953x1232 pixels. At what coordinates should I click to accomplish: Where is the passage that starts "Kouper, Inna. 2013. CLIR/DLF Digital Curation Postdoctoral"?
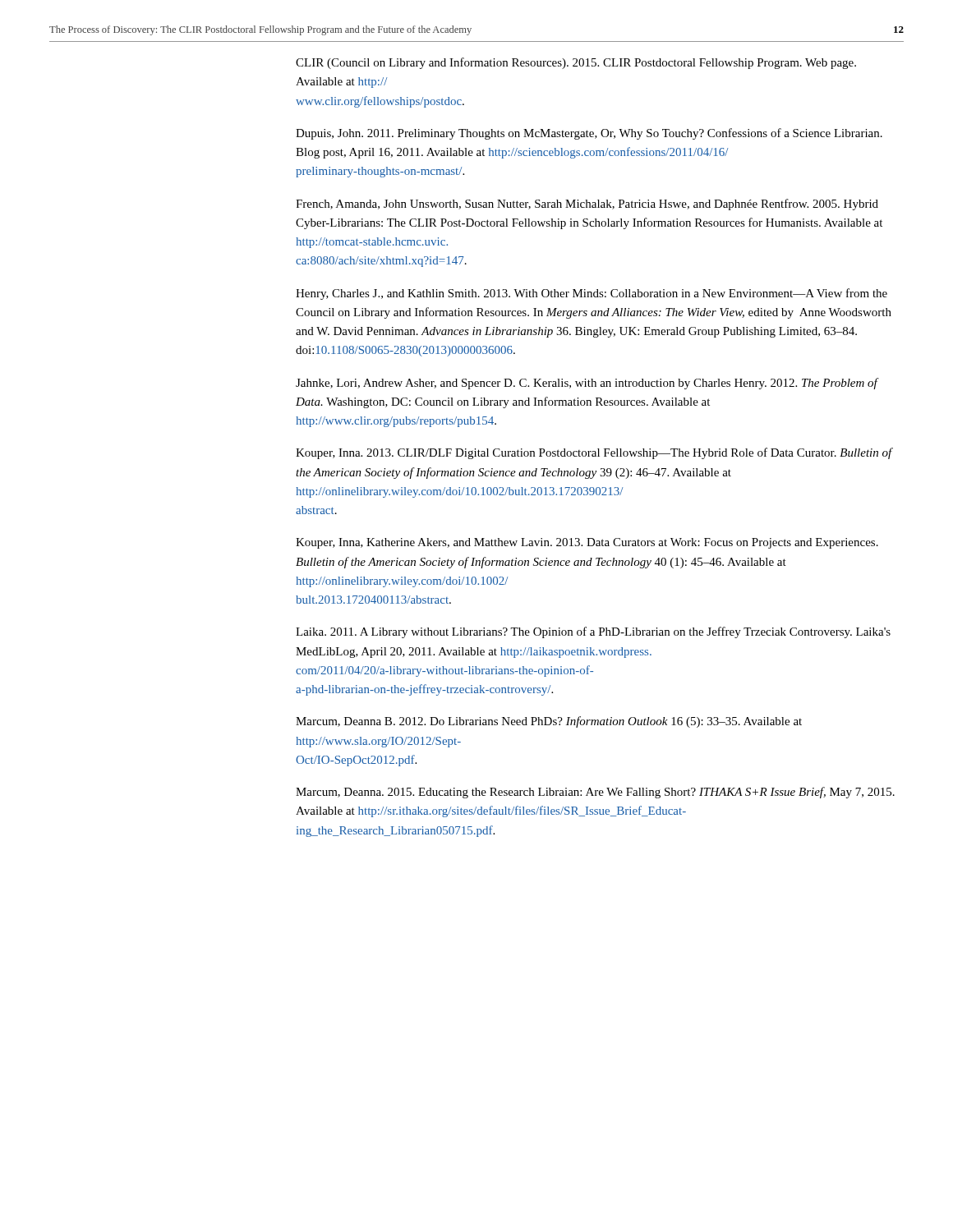click(594, 481)
